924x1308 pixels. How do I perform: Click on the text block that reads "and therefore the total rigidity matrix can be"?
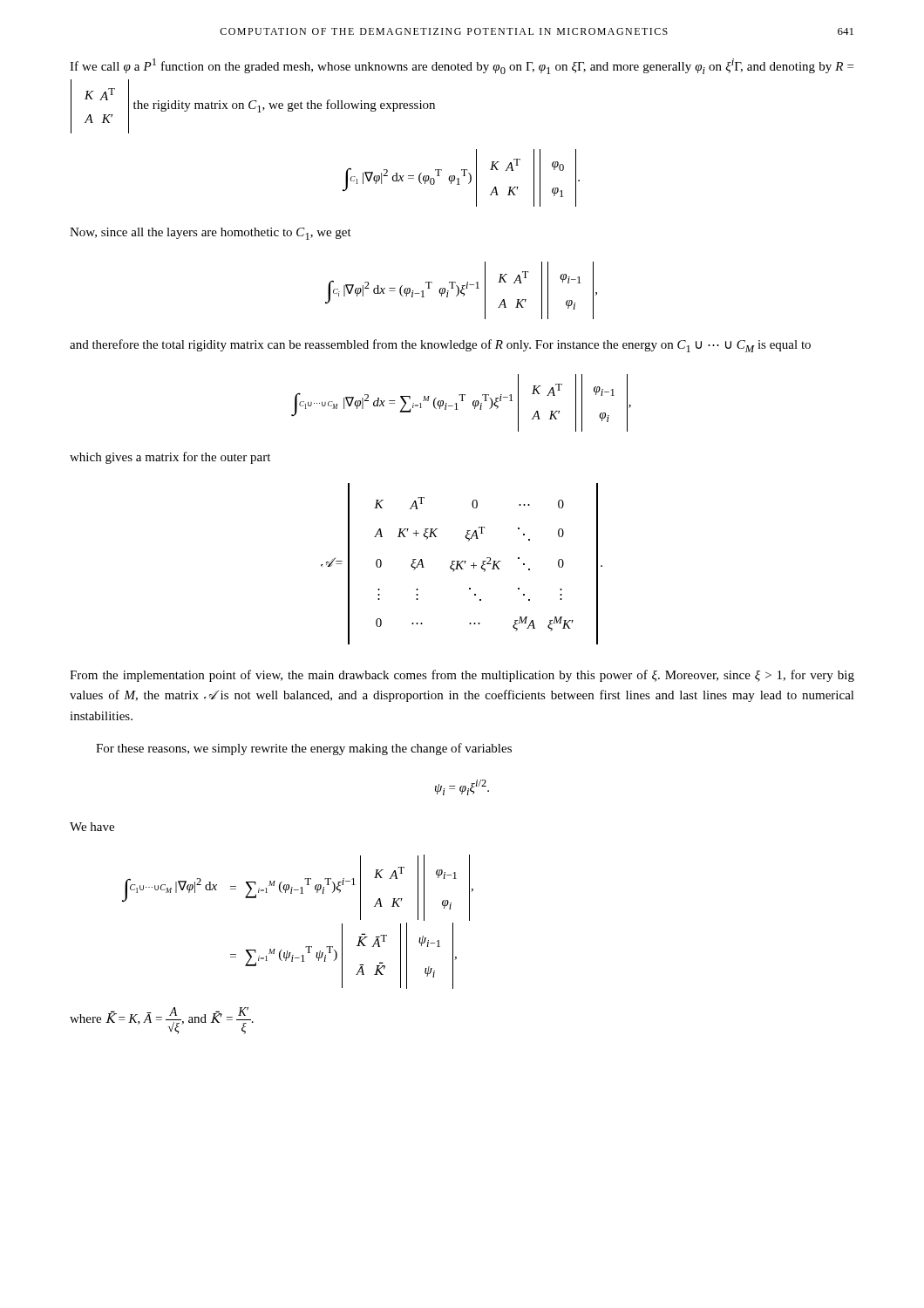tap(440, 346)
